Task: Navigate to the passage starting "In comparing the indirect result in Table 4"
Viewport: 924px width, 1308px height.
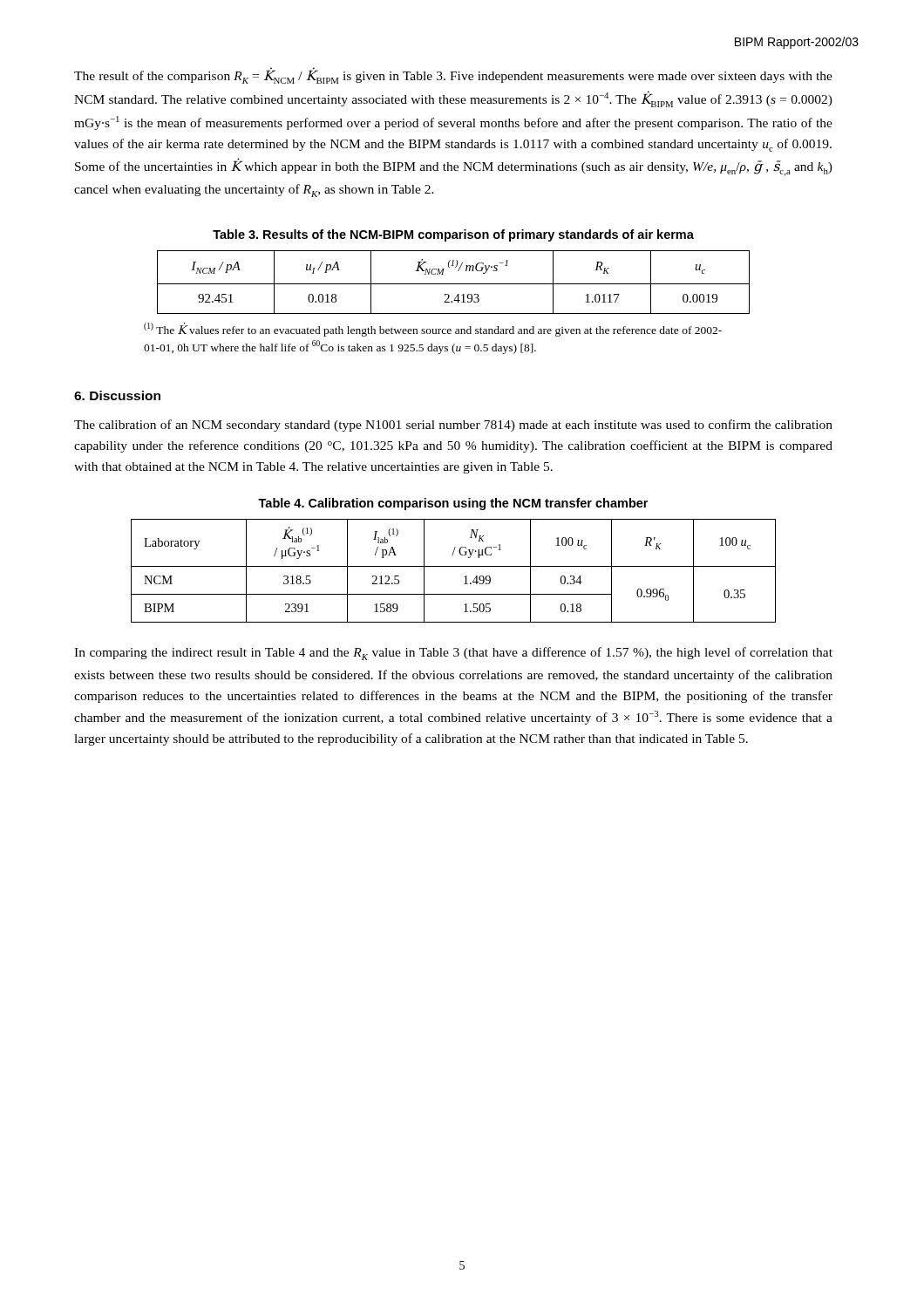Action: coord(453,695)
